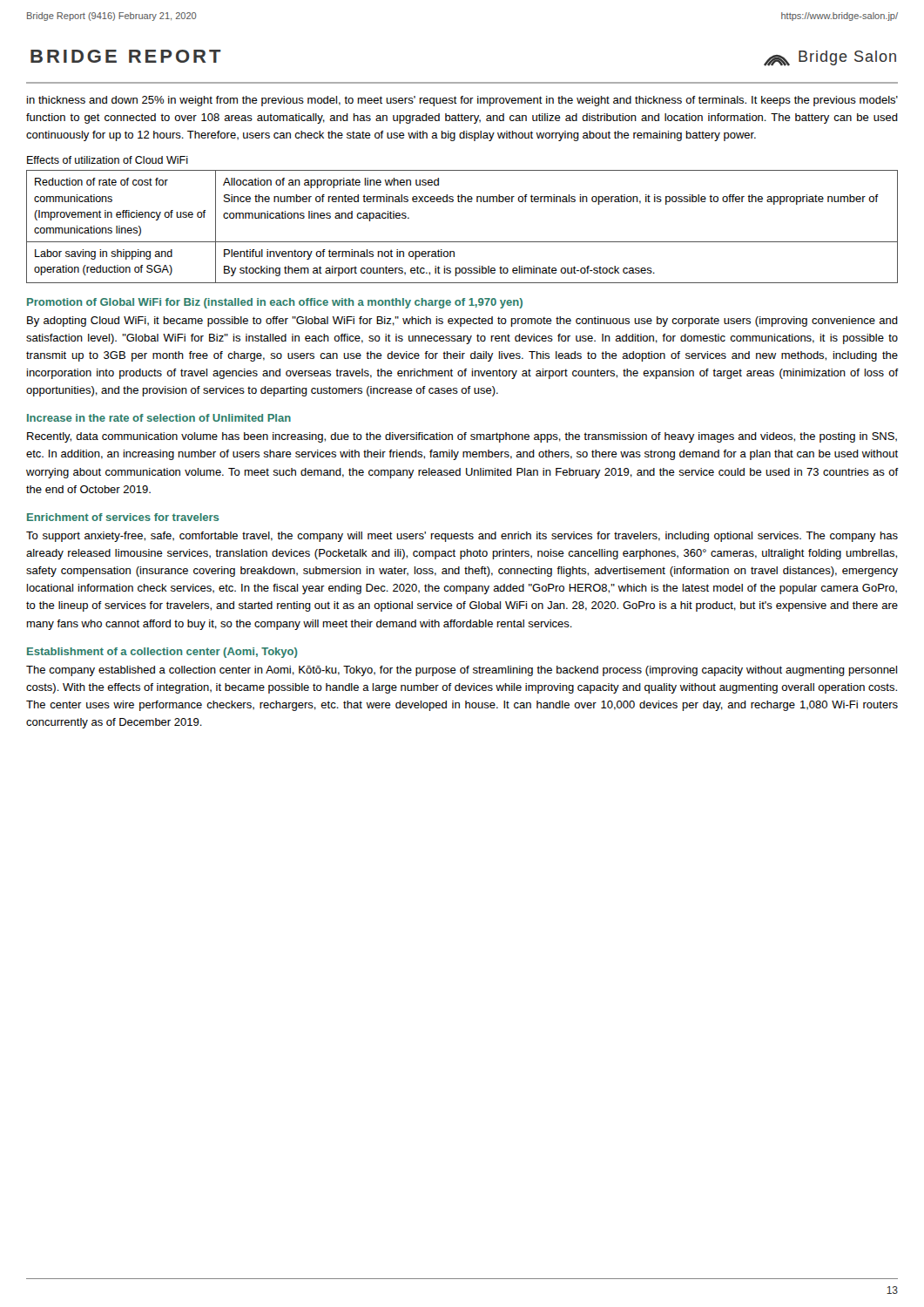Select the text block starting "To support anxiety-free, safe,"

click(462, 579)
